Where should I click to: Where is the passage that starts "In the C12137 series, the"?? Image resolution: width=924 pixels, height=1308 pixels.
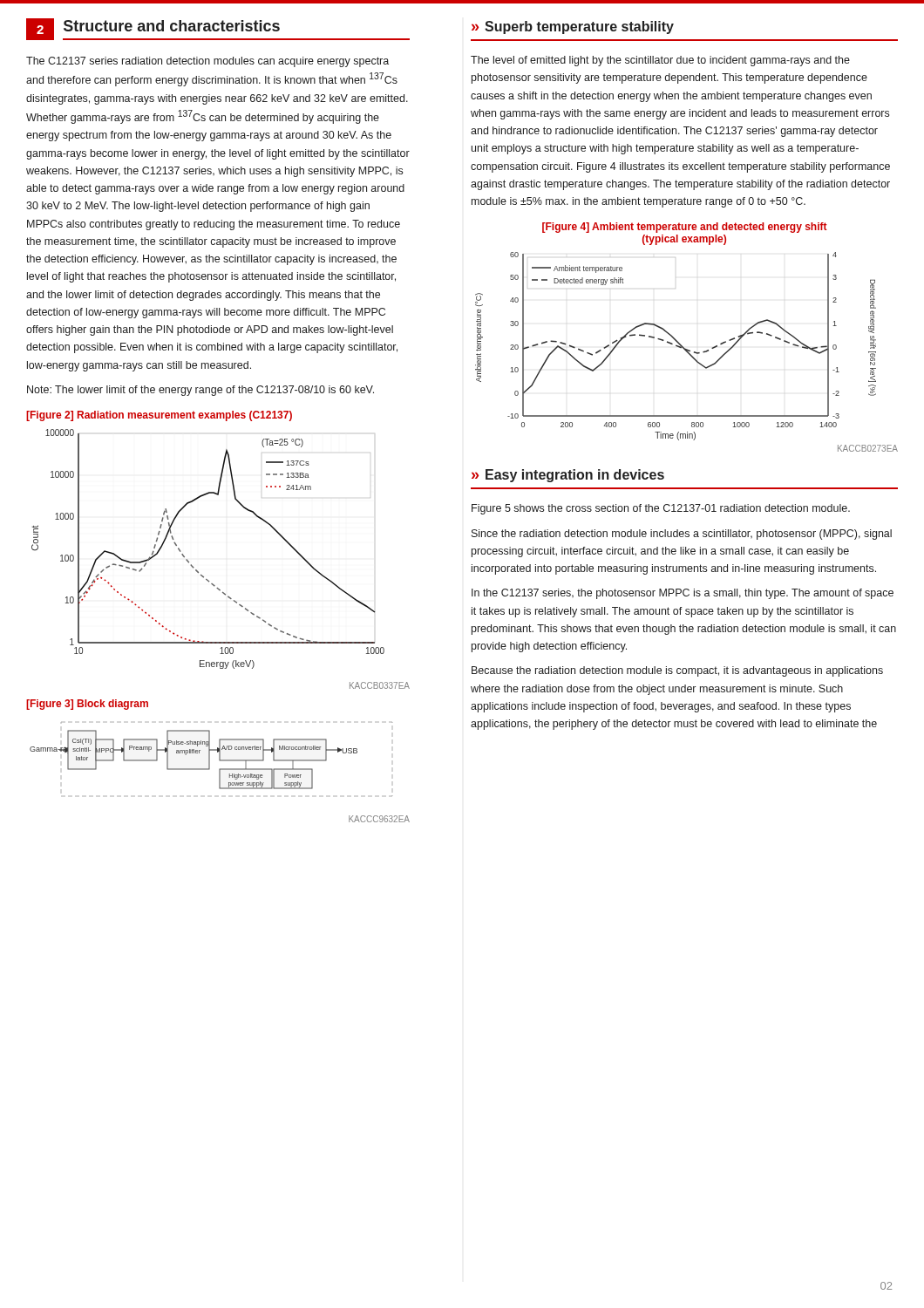pos(683,620)
